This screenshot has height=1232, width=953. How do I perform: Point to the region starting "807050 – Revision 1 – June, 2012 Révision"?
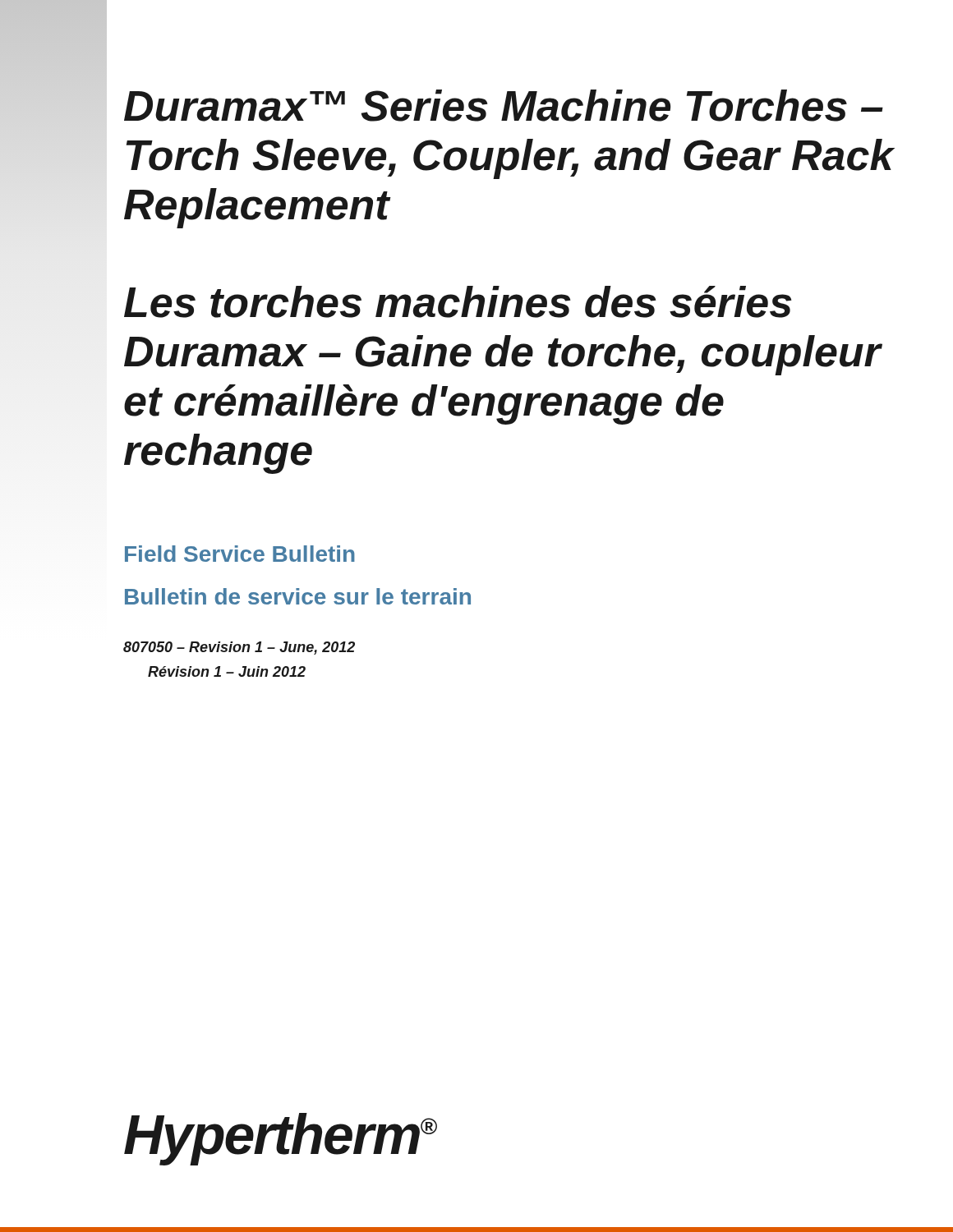click(x=239, y=659)
